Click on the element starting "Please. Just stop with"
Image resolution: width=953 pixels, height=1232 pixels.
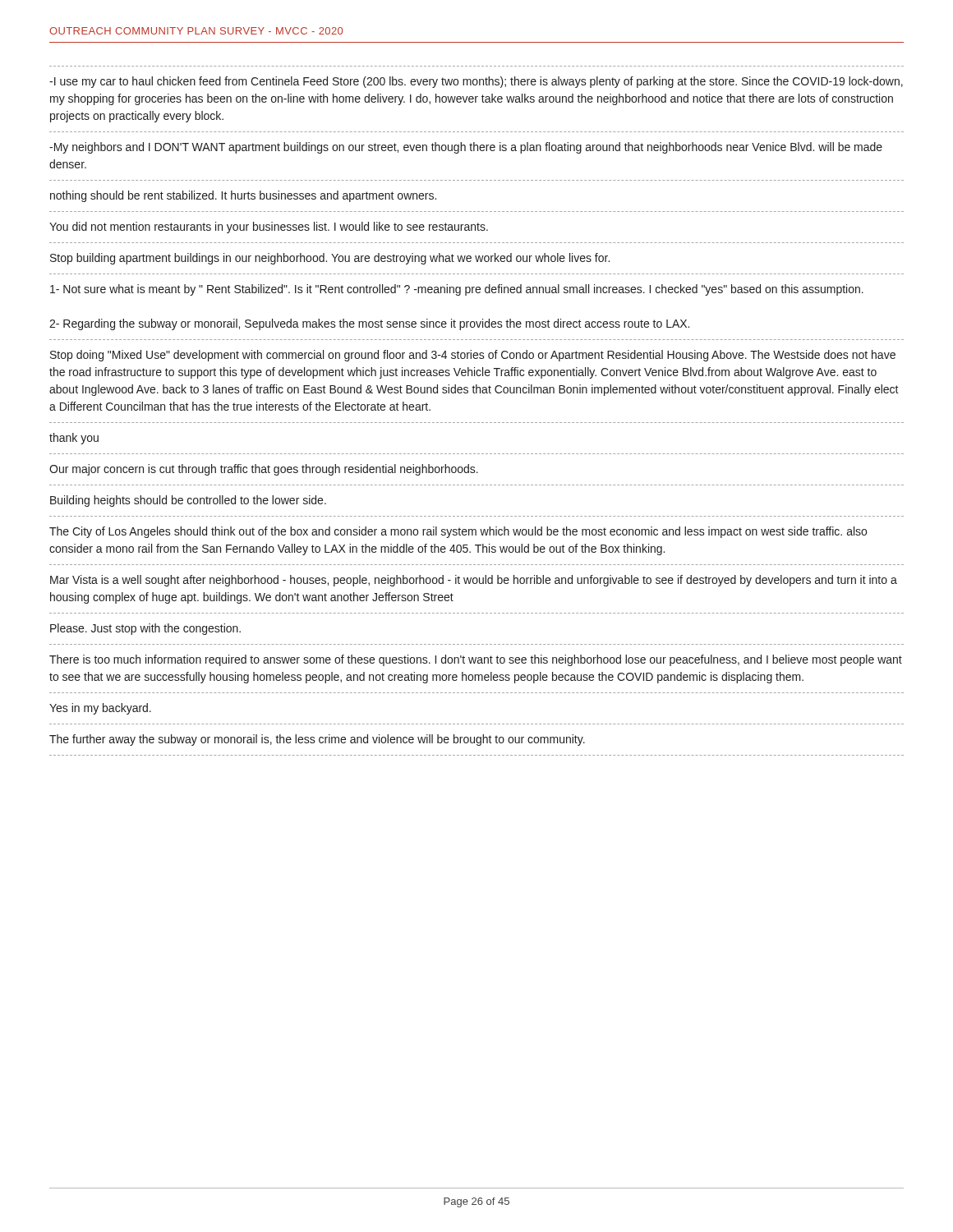click(x=146, y=628)
